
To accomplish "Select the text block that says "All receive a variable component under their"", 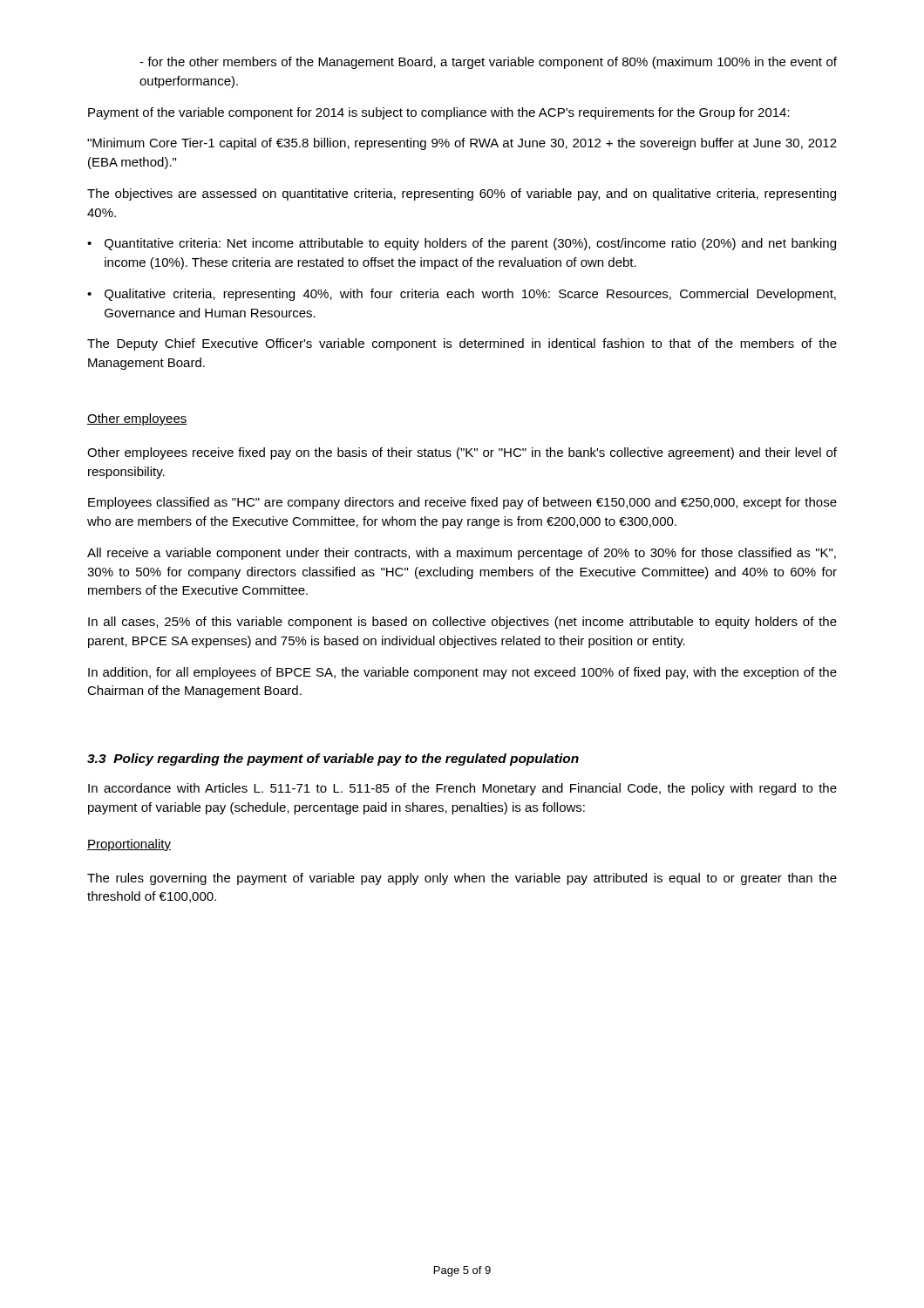I will click(462, 571).
